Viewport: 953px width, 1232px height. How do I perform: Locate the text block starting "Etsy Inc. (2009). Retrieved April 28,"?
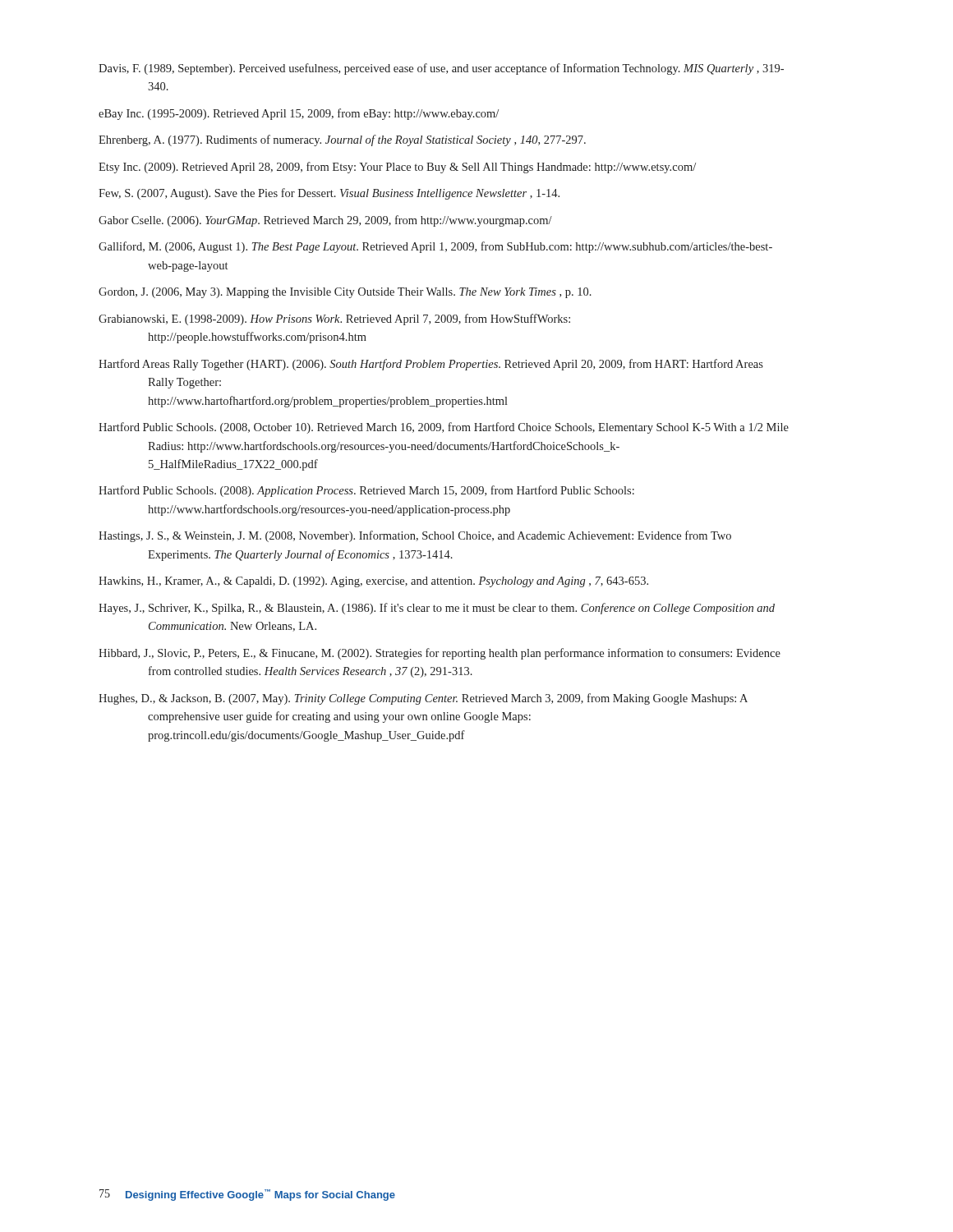pos(397,167)
